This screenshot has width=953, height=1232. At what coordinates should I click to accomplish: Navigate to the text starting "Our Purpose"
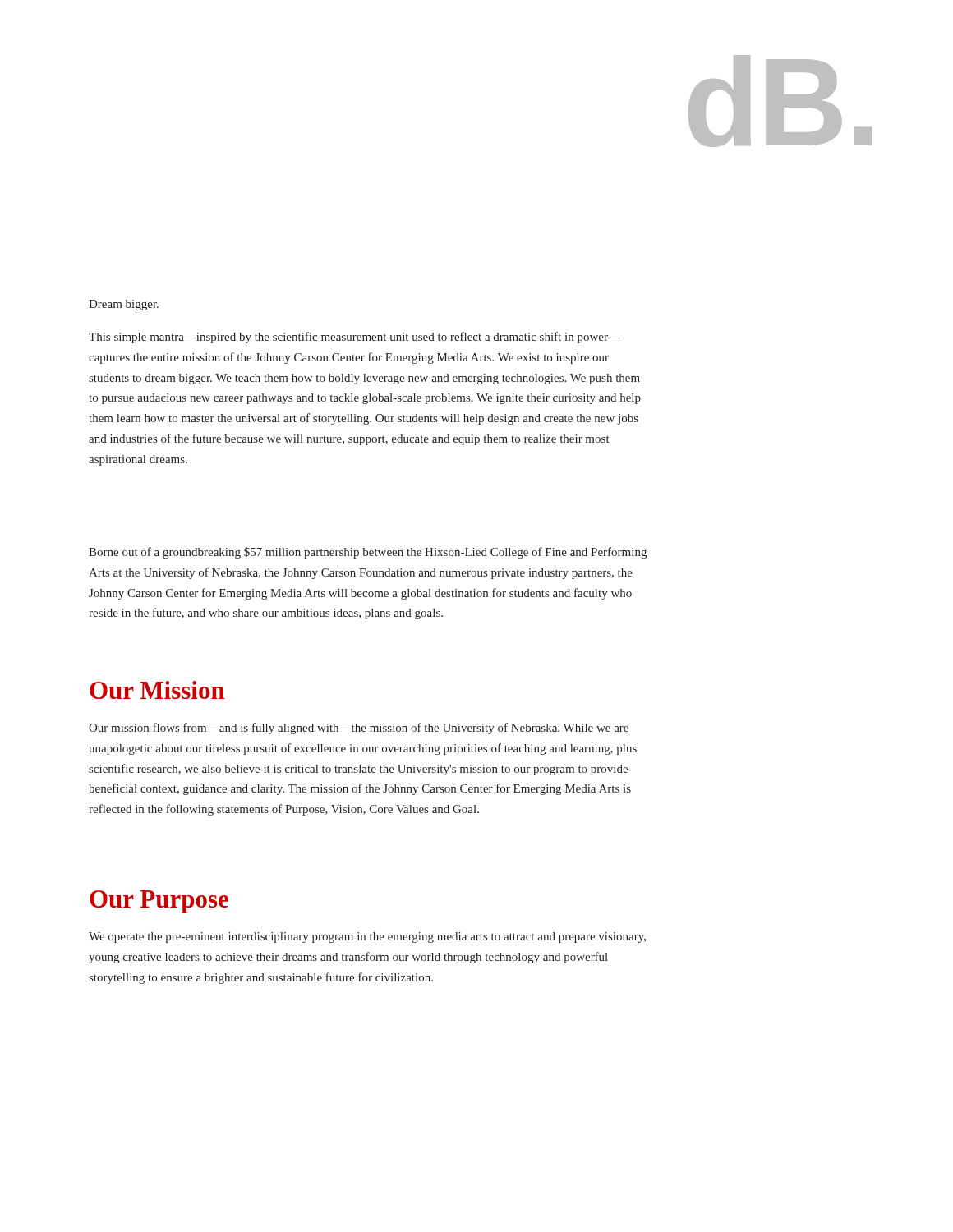pyautogui.click(x=159, y=899)
